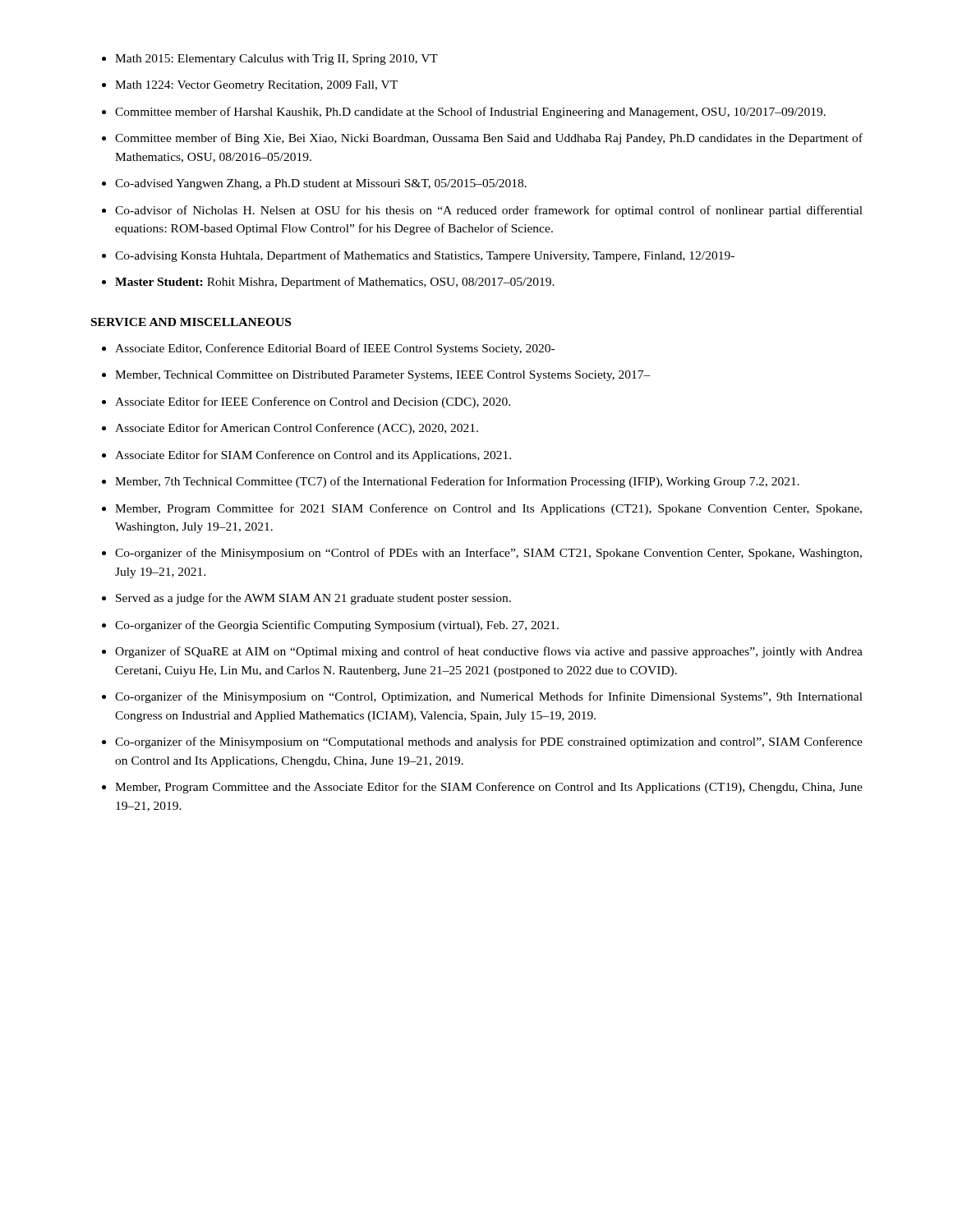Find the block starting "Math 2015: Elementary Calculus with Trig II, Spring"

(x=476, y=170)
